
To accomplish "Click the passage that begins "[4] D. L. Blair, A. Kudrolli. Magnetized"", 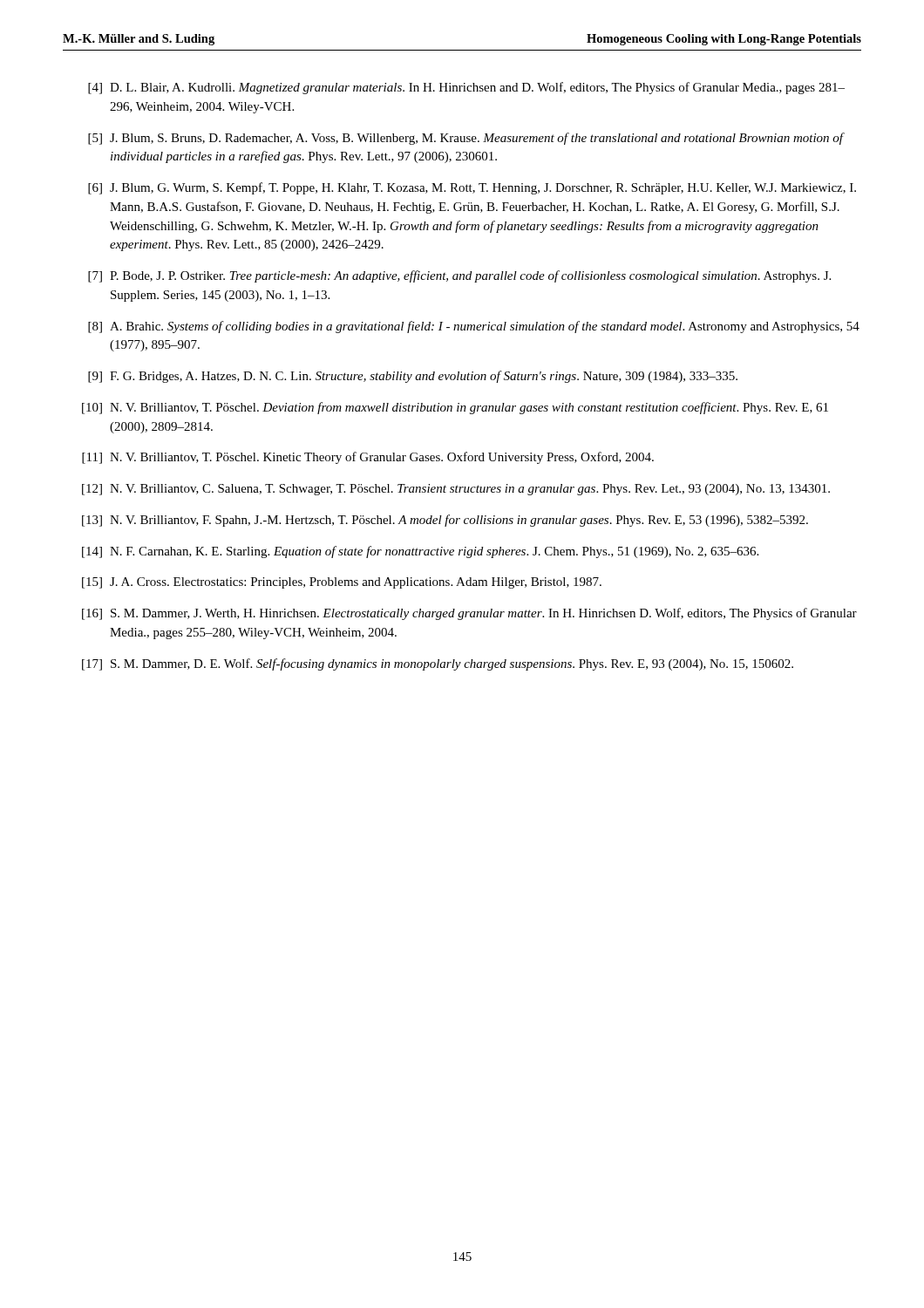I will (462, 97).
